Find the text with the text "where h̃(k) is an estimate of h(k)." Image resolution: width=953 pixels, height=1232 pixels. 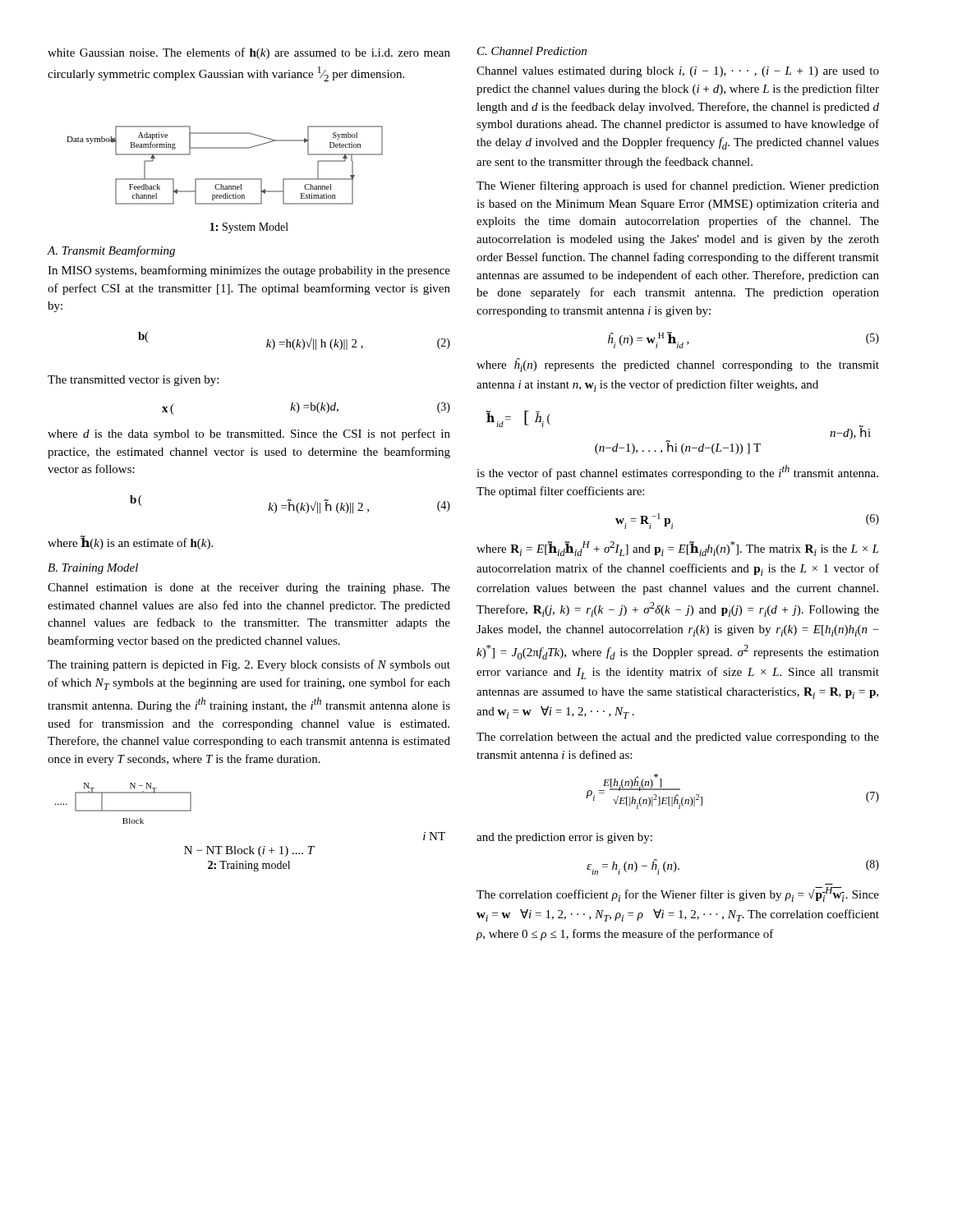tap(130, 542)
